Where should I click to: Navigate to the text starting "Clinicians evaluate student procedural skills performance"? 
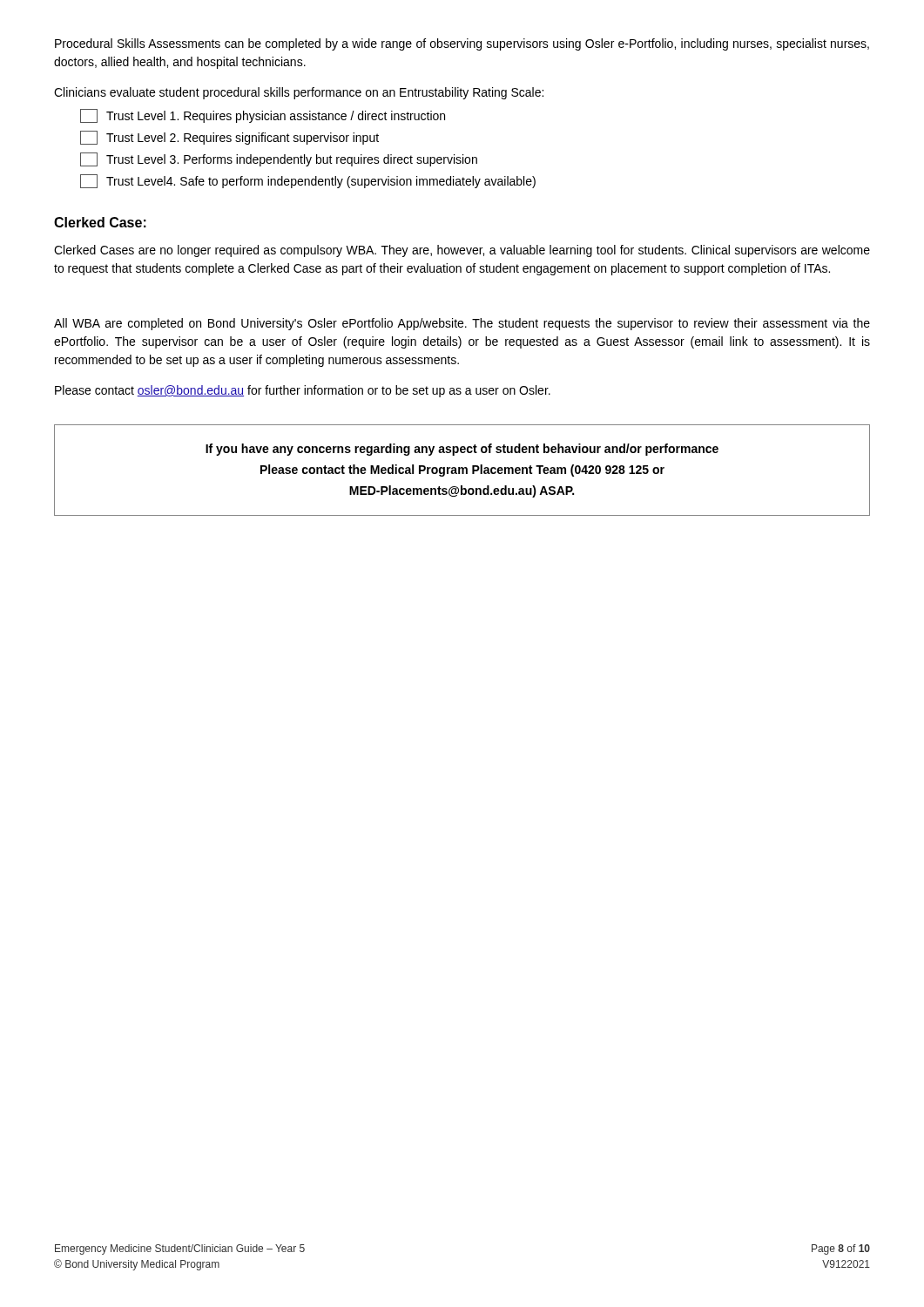299,92
